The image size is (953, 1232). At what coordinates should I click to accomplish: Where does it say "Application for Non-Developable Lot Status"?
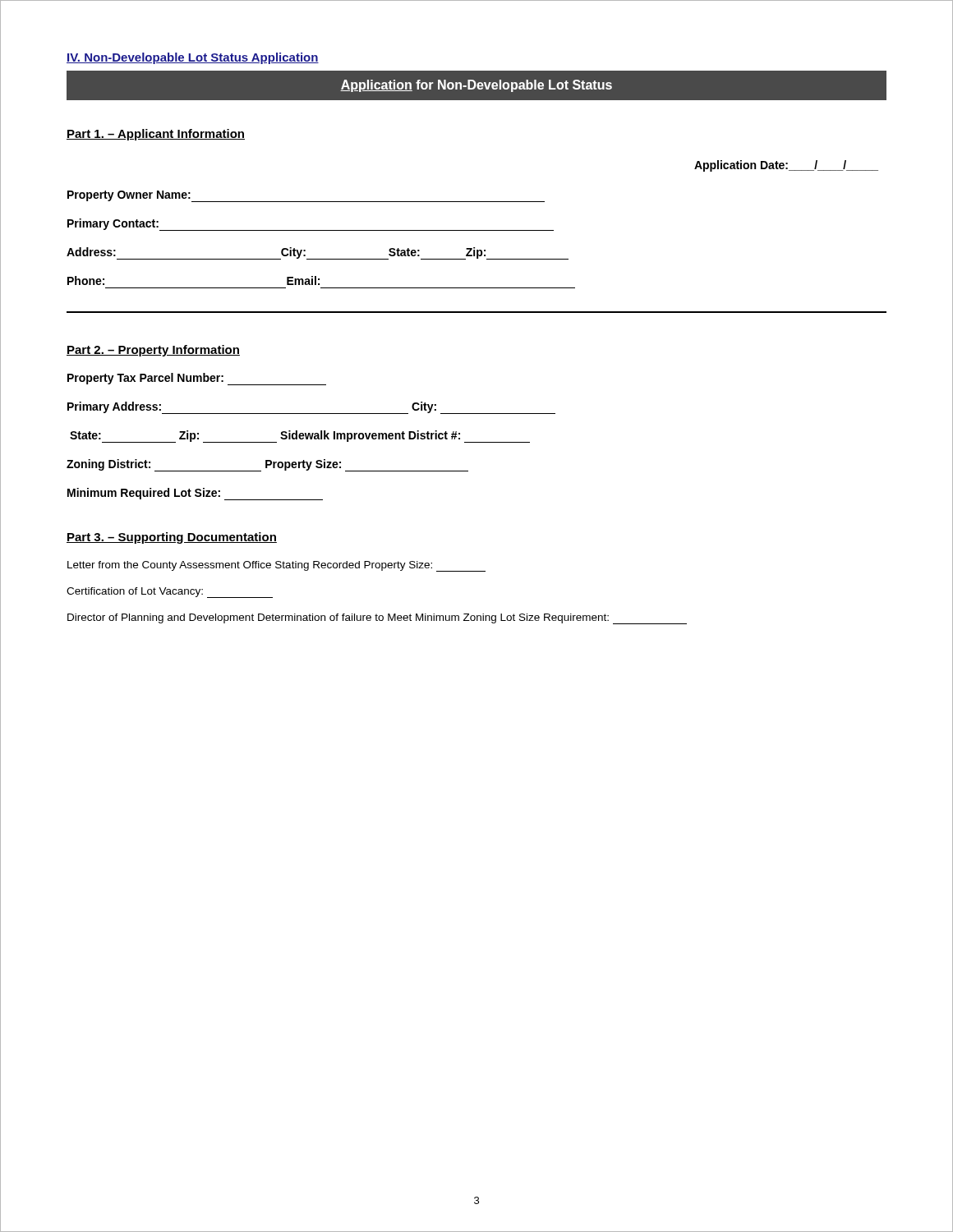click(x=476, y=85)
